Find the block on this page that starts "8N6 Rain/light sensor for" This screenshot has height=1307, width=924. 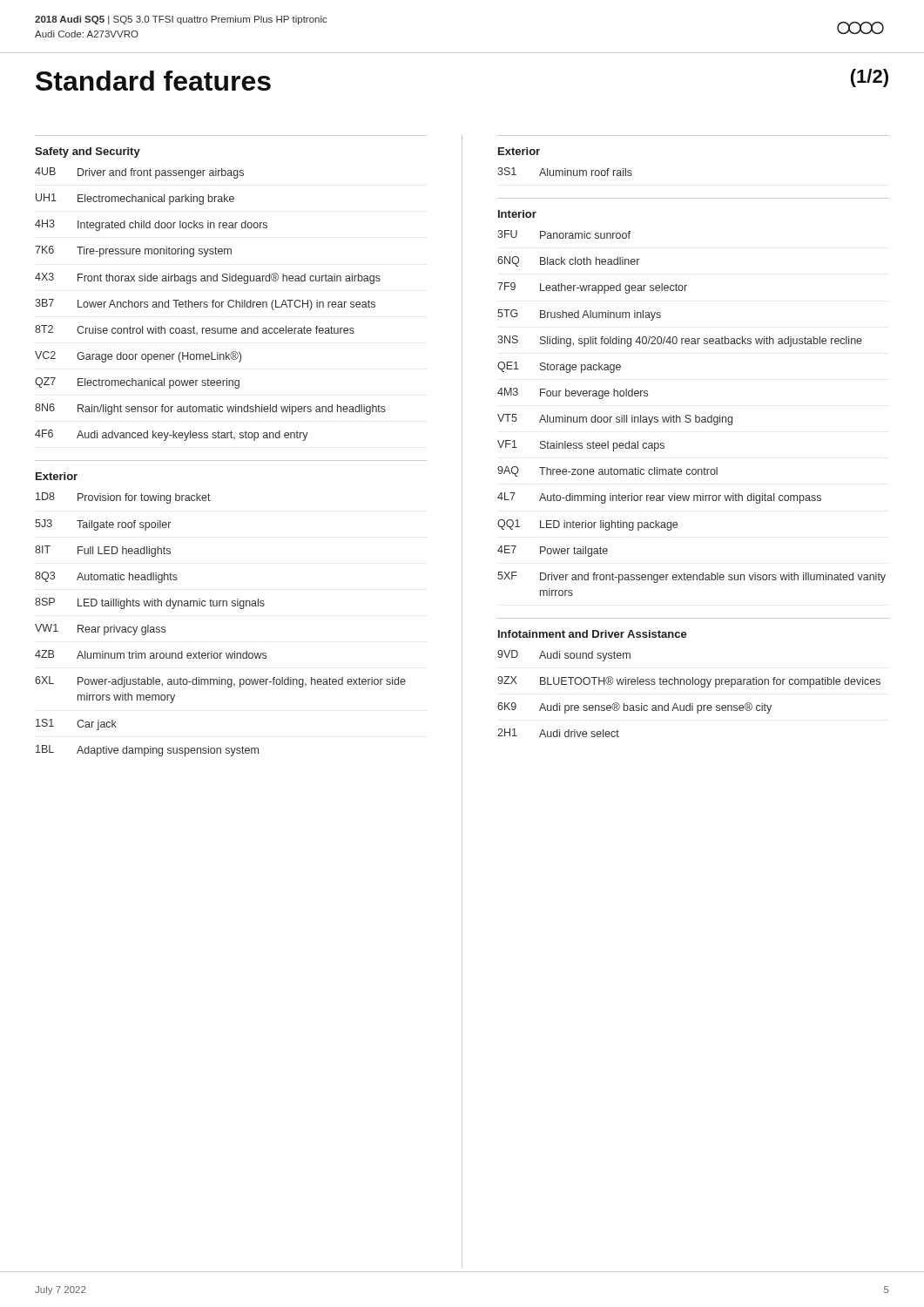pos(231,409)
